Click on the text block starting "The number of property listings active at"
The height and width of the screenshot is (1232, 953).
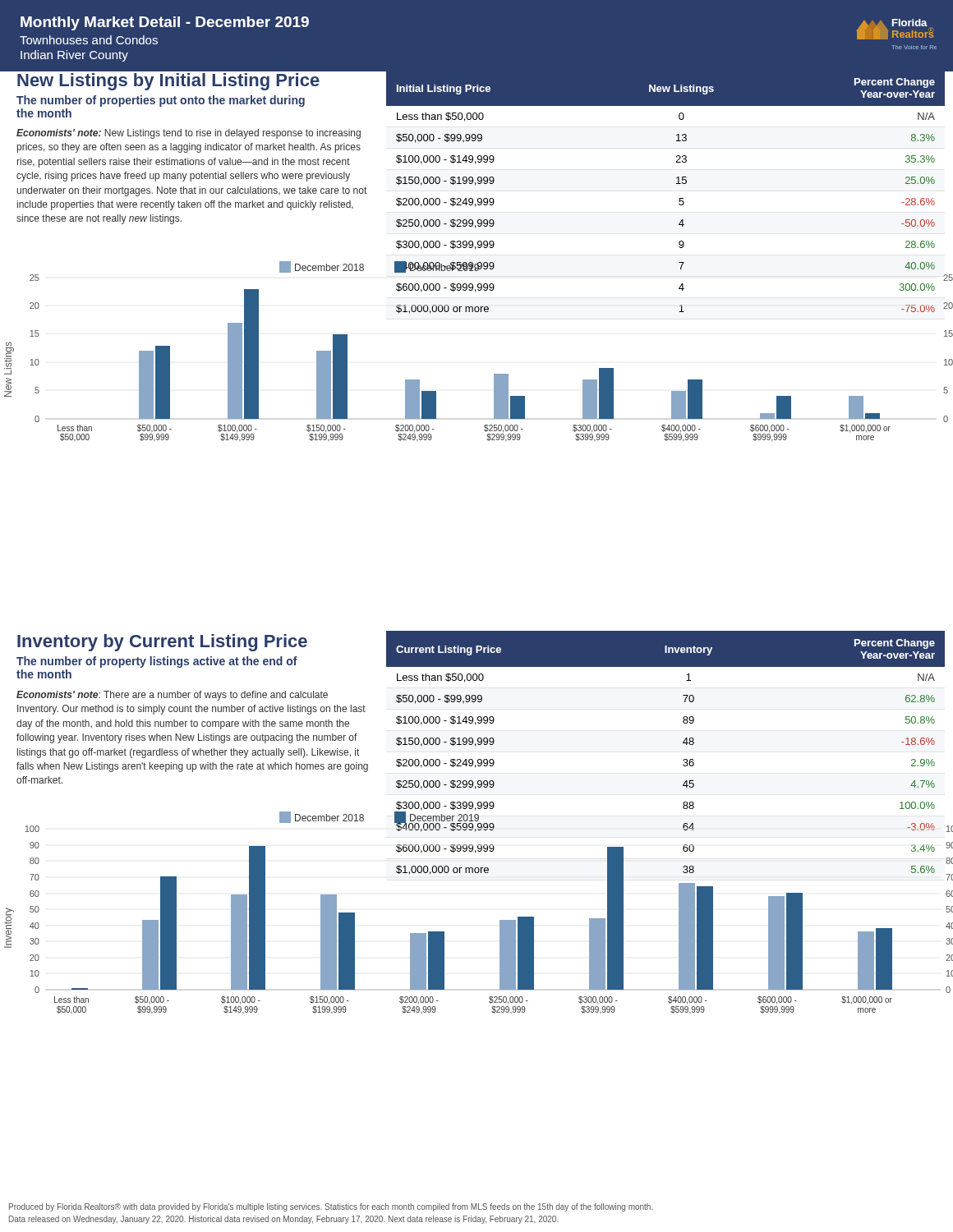(x=157, y=668)
